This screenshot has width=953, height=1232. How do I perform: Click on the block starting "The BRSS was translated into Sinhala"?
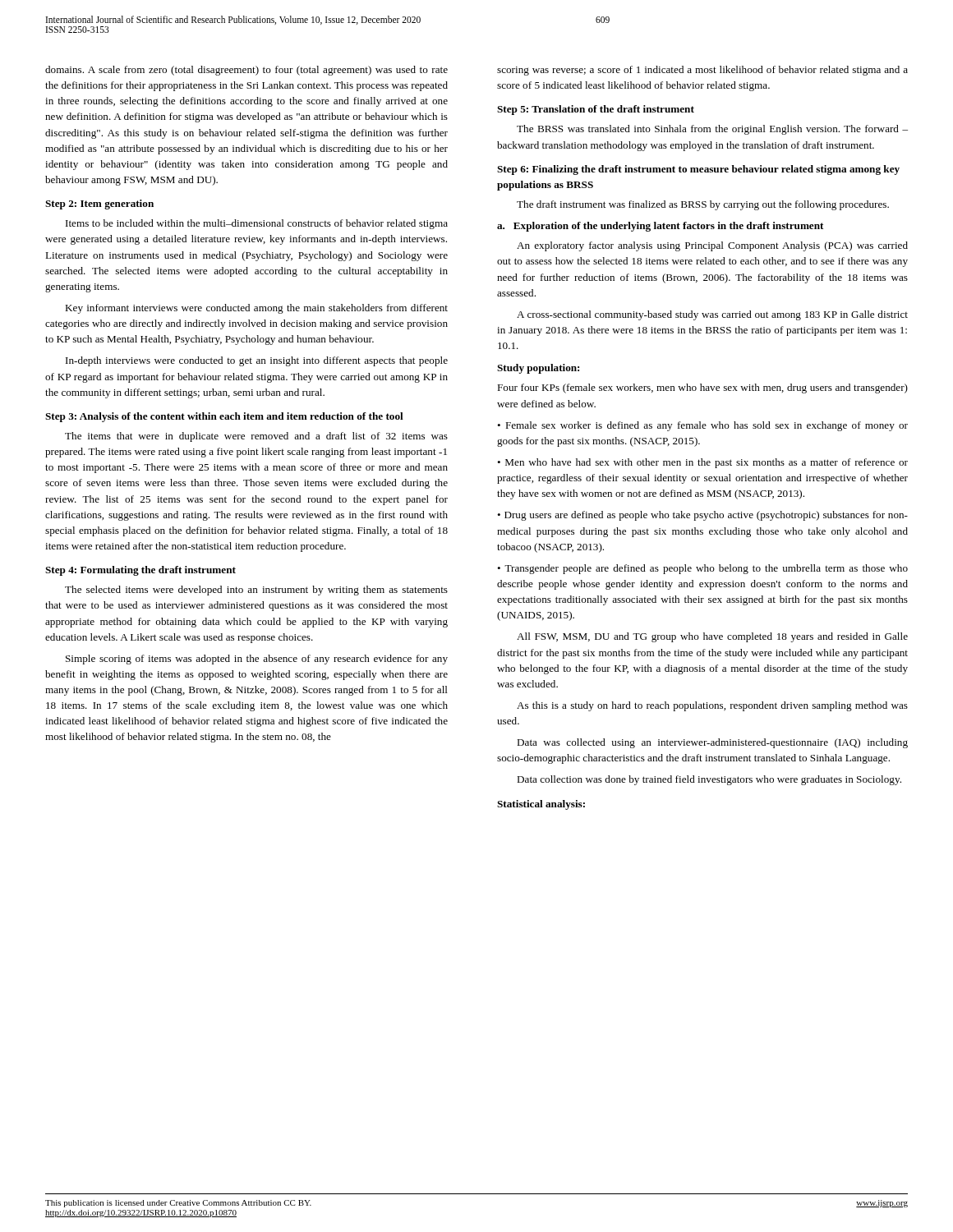(702, 137)
